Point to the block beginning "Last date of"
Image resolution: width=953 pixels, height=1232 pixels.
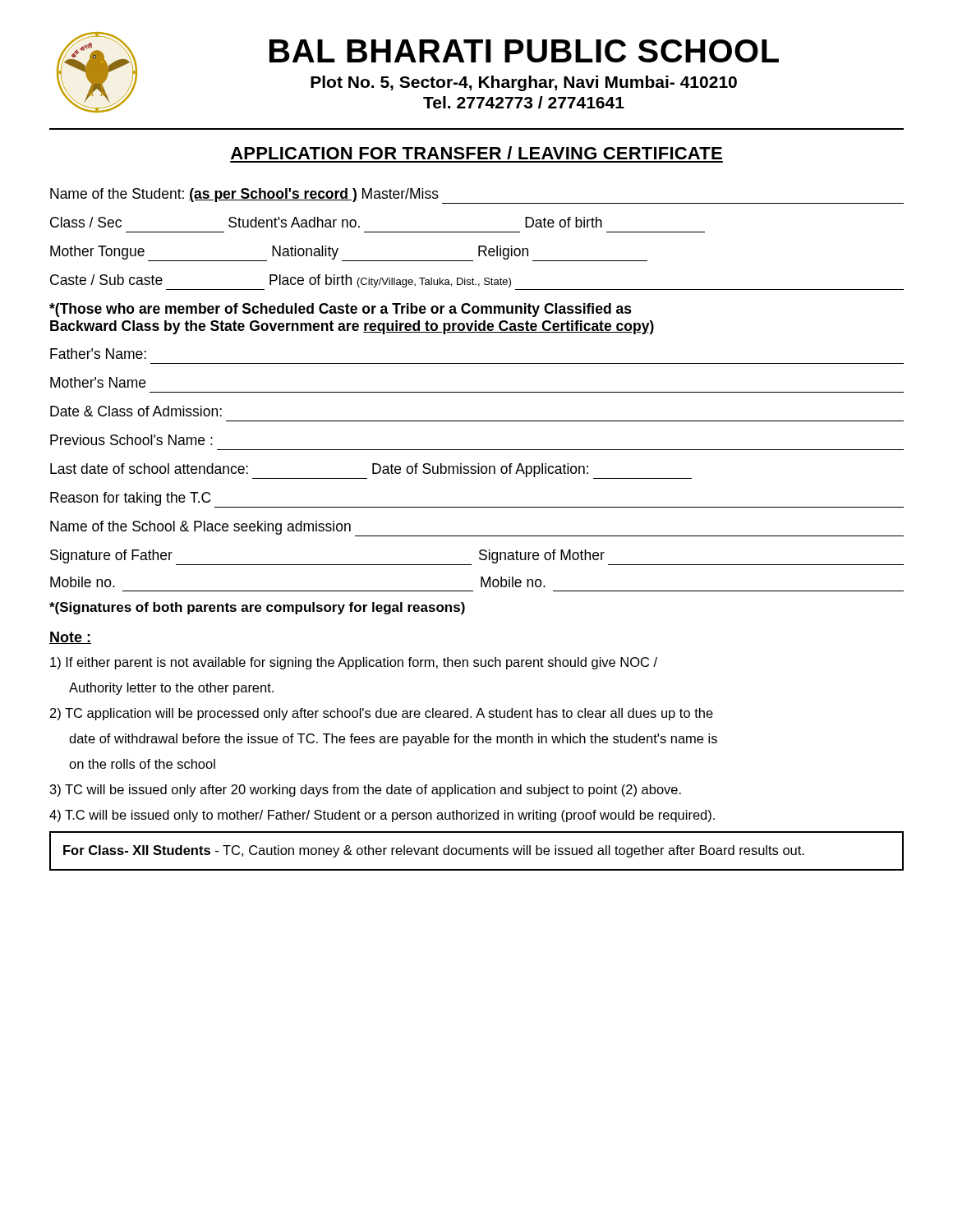(370, 470)
